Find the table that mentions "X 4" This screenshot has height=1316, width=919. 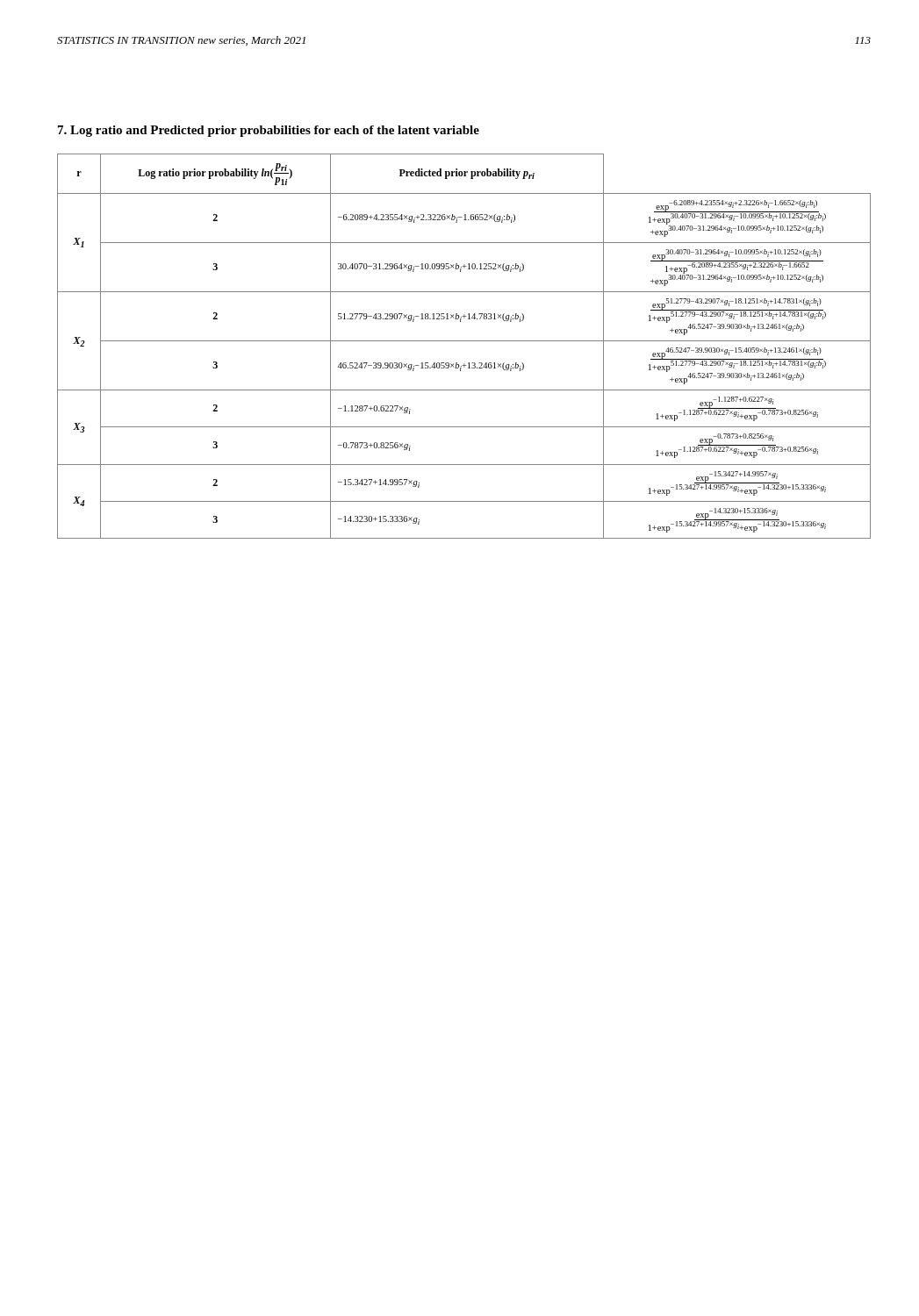[x=464, y=346]
